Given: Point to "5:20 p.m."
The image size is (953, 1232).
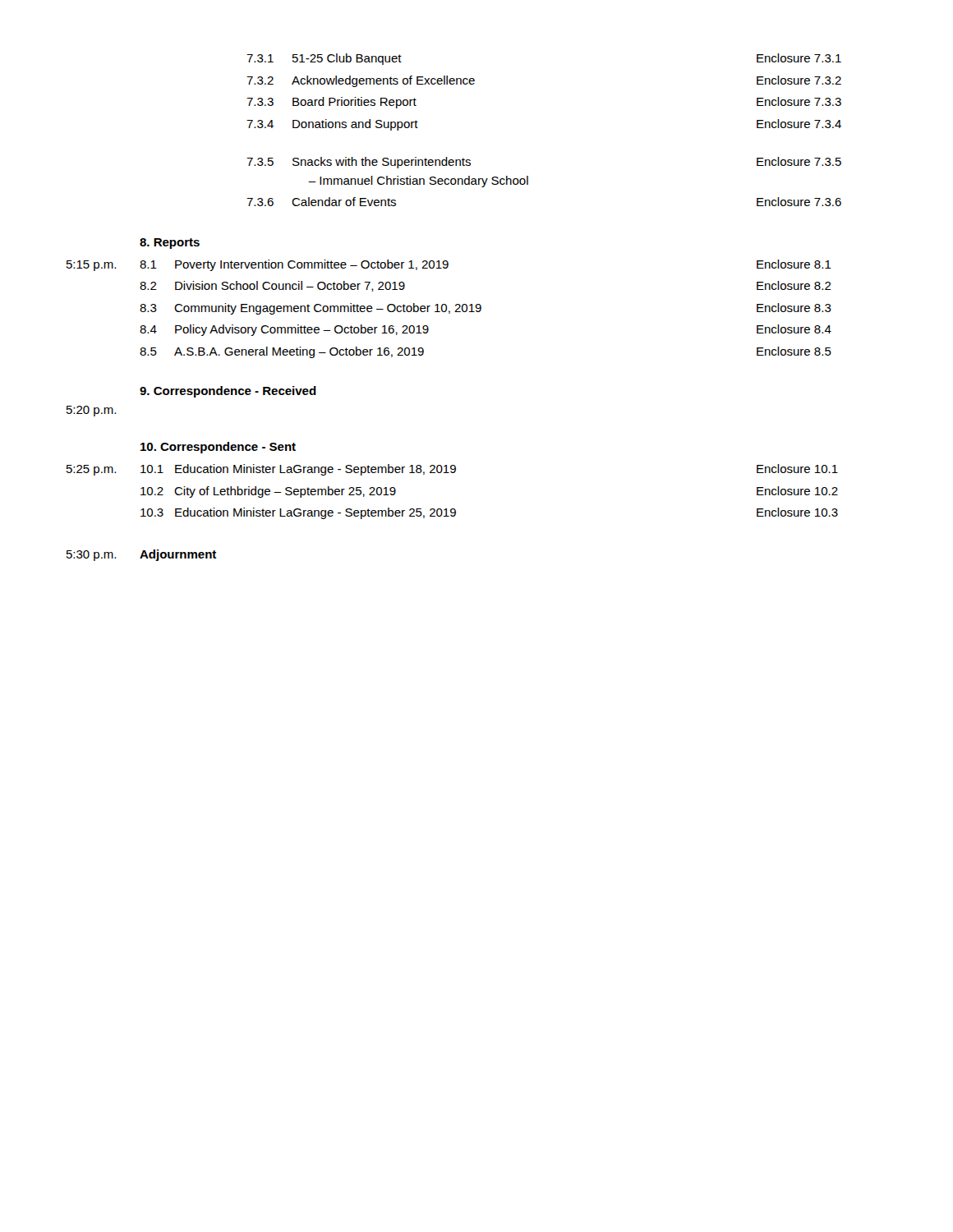Looking at the screenshot, I should tap(91, 409).
